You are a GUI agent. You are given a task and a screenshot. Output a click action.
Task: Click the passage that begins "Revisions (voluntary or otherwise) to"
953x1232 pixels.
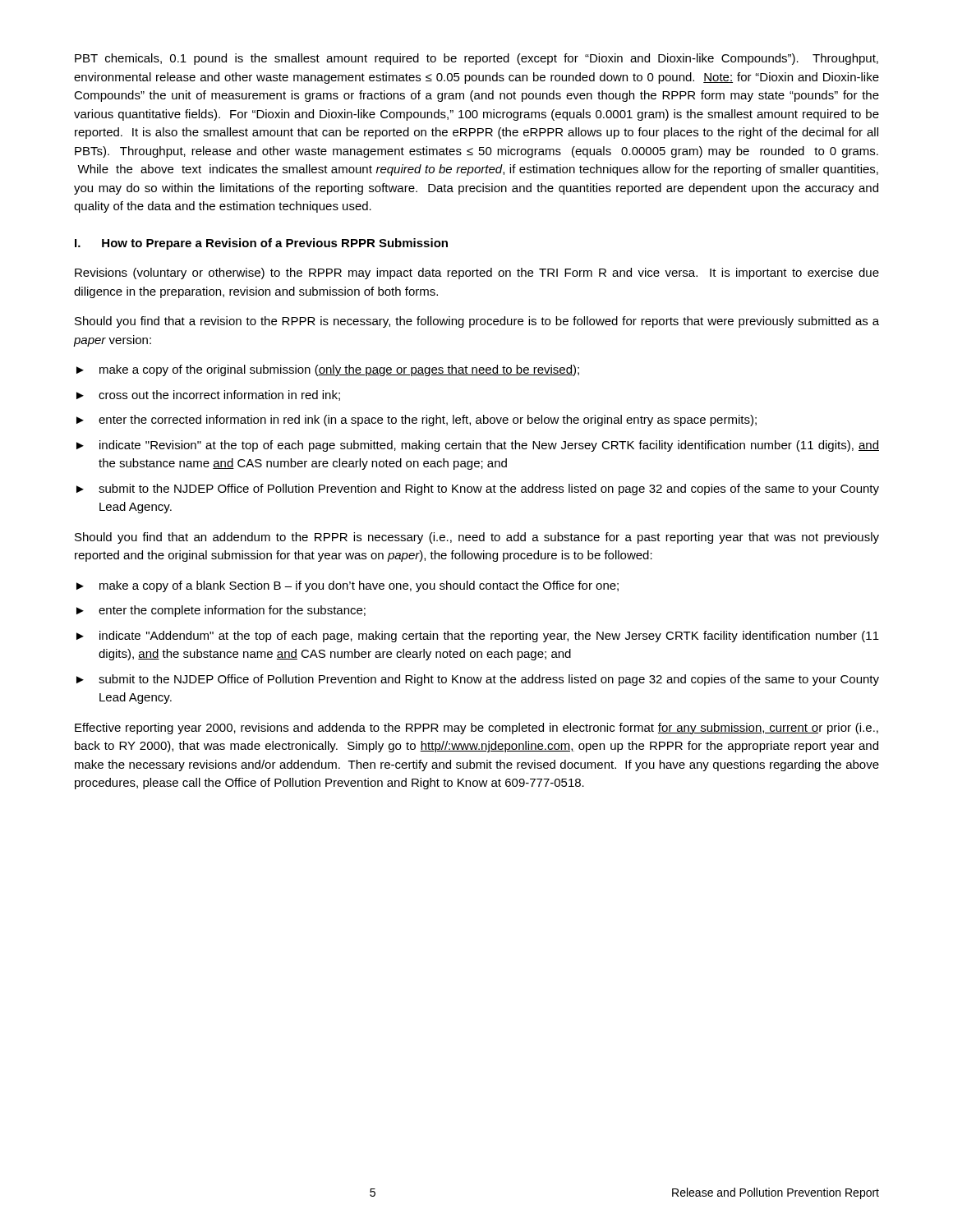coord(476,282)
